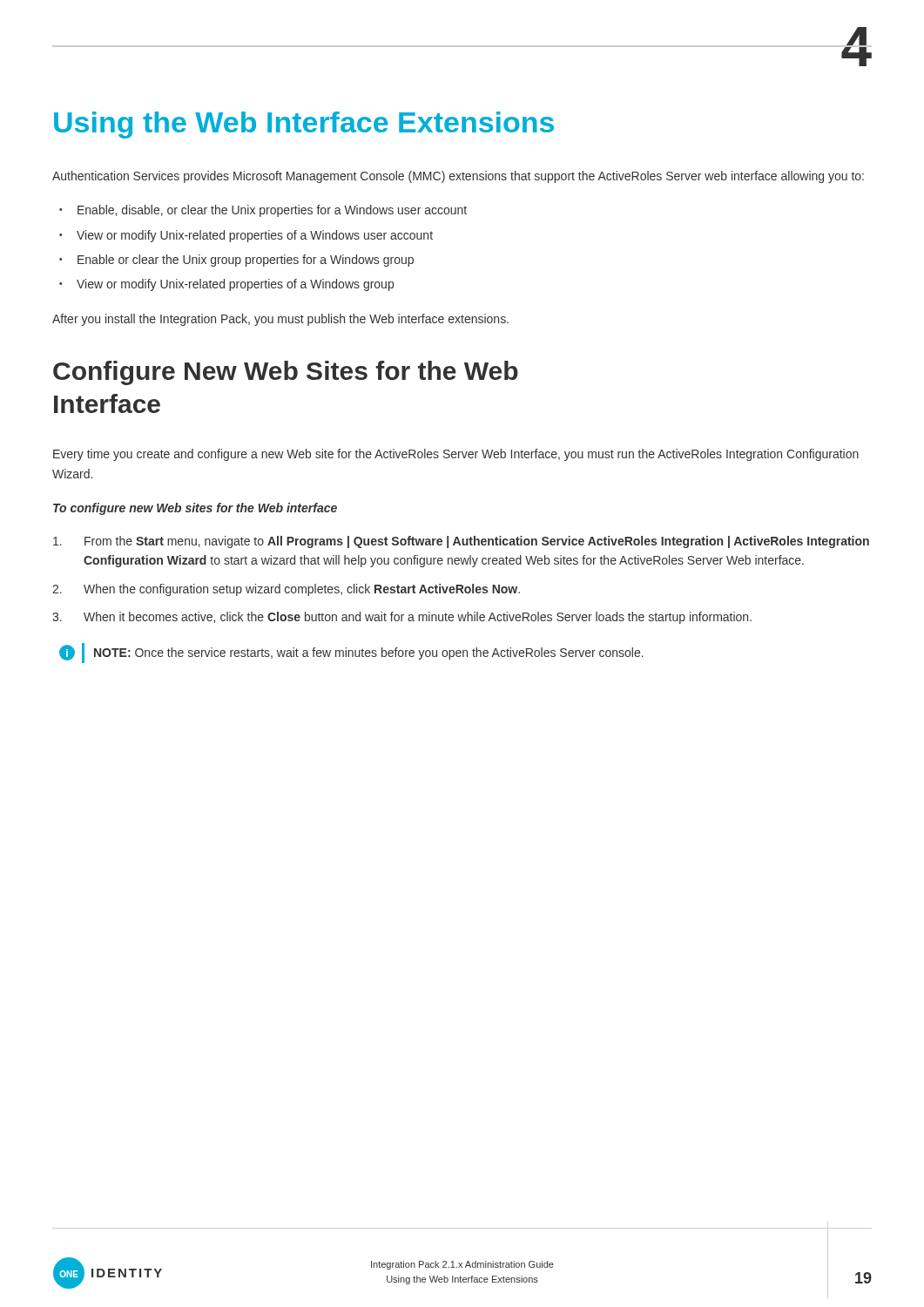The height and width of the screenshot is (1307, 924).
Task: Point to the section header beginning "To configure new"
Action: (x=195, y=508)
